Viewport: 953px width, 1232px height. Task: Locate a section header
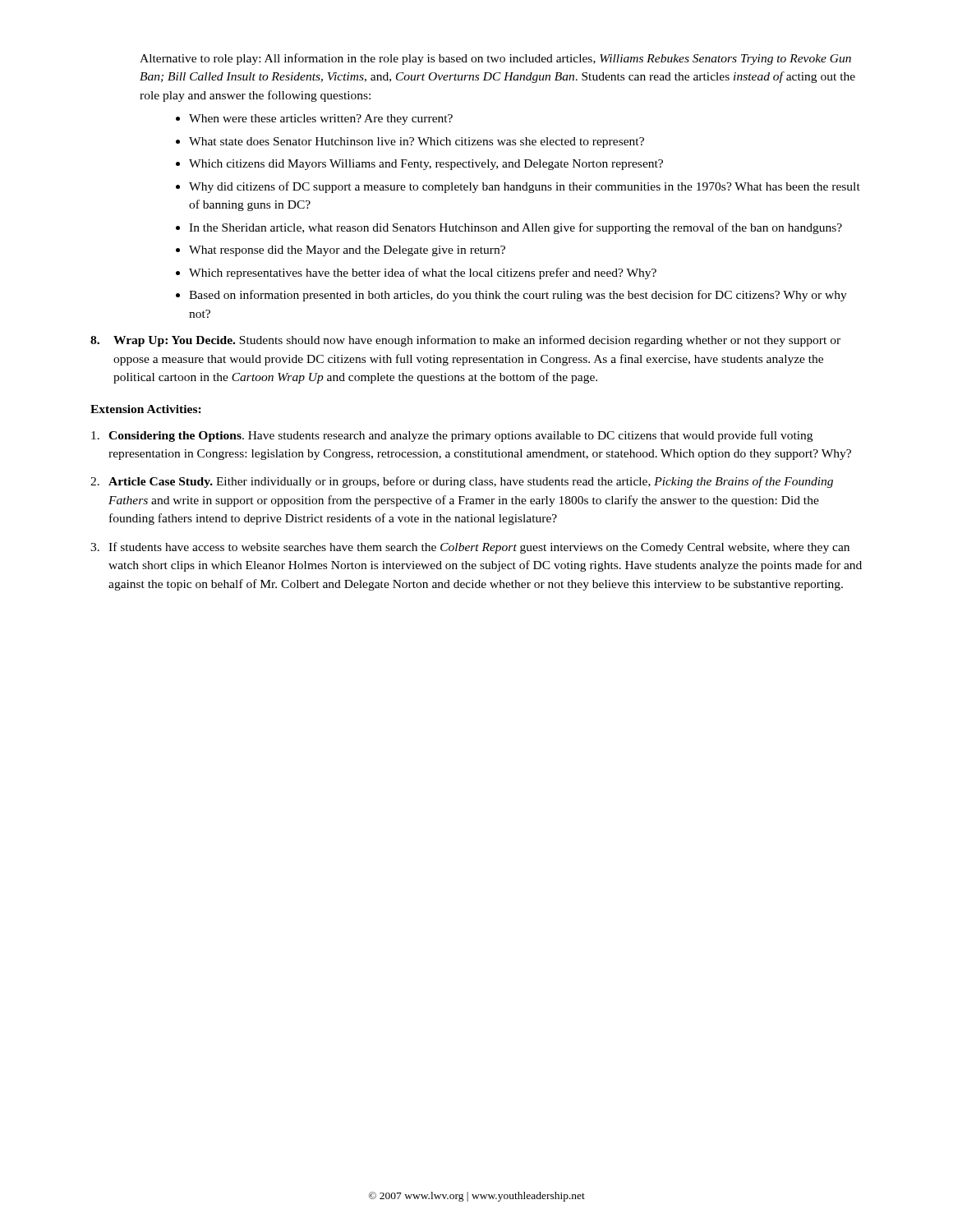tap(146, 408)
